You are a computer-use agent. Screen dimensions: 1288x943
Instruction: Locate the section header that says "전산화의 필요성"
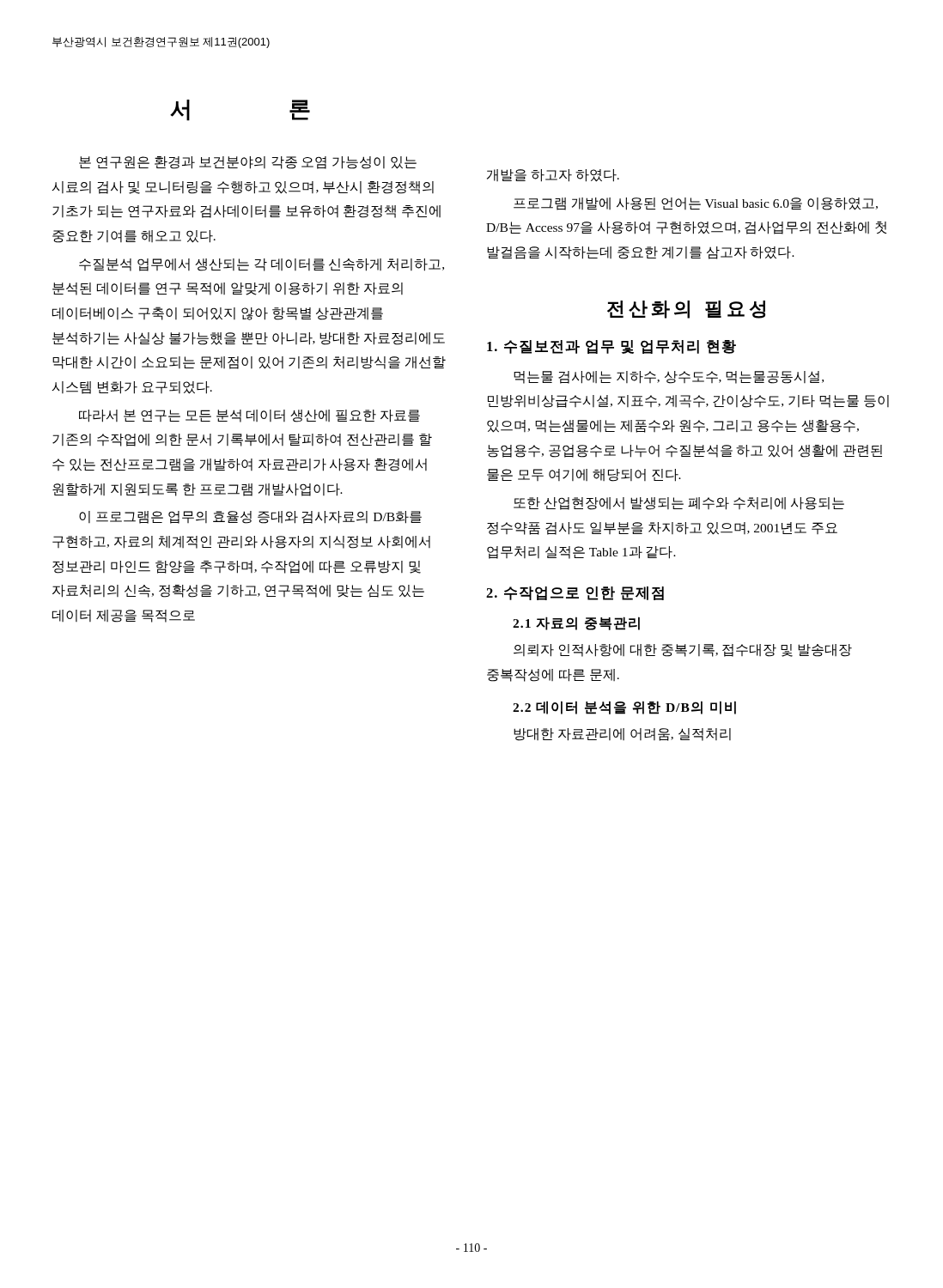pos(689,308)
